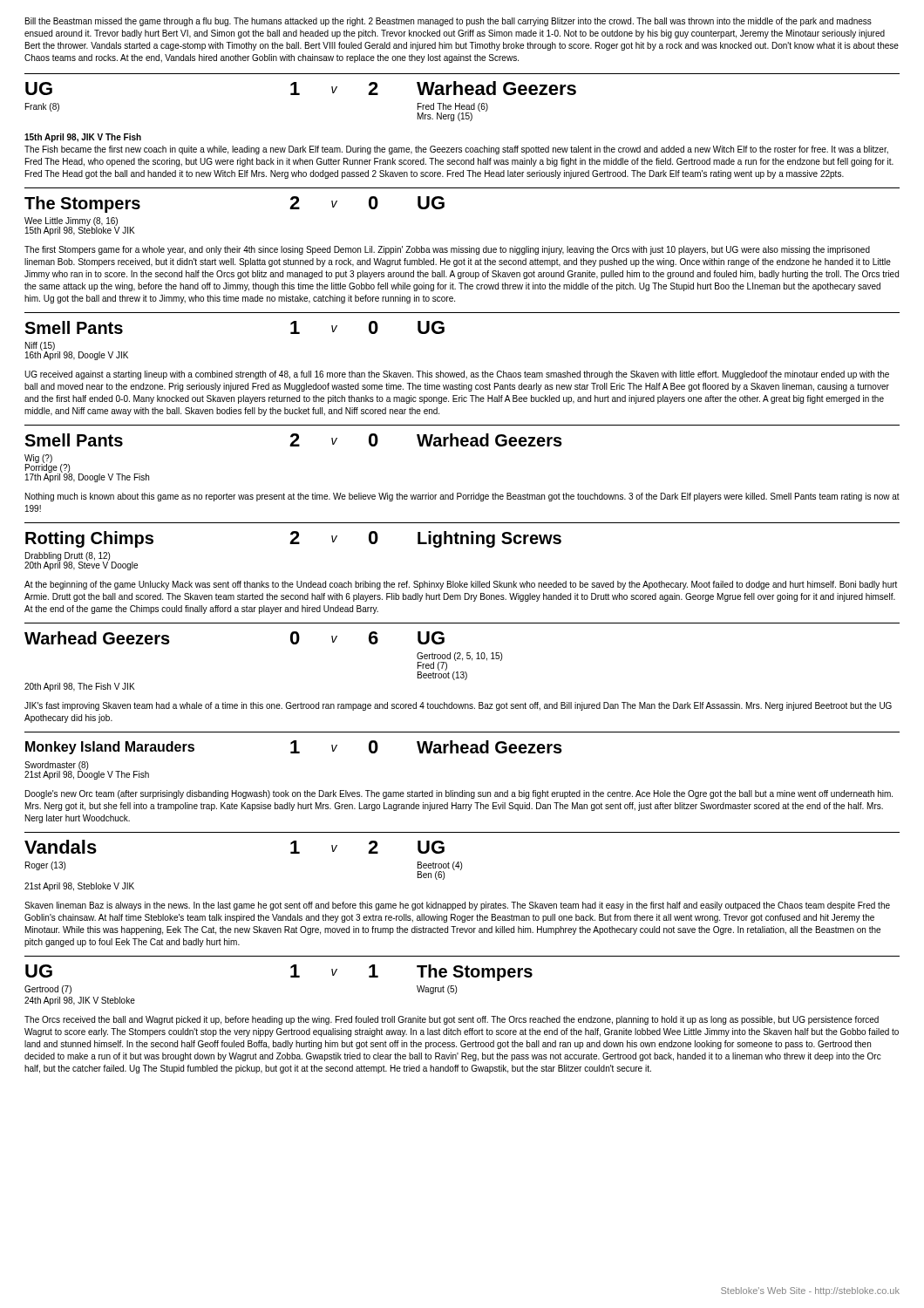This screenshot has width=924, height=1308.
Task: Locate the text block starting "Warhead Geezers 0 v 6"
Action: (462, 659)
